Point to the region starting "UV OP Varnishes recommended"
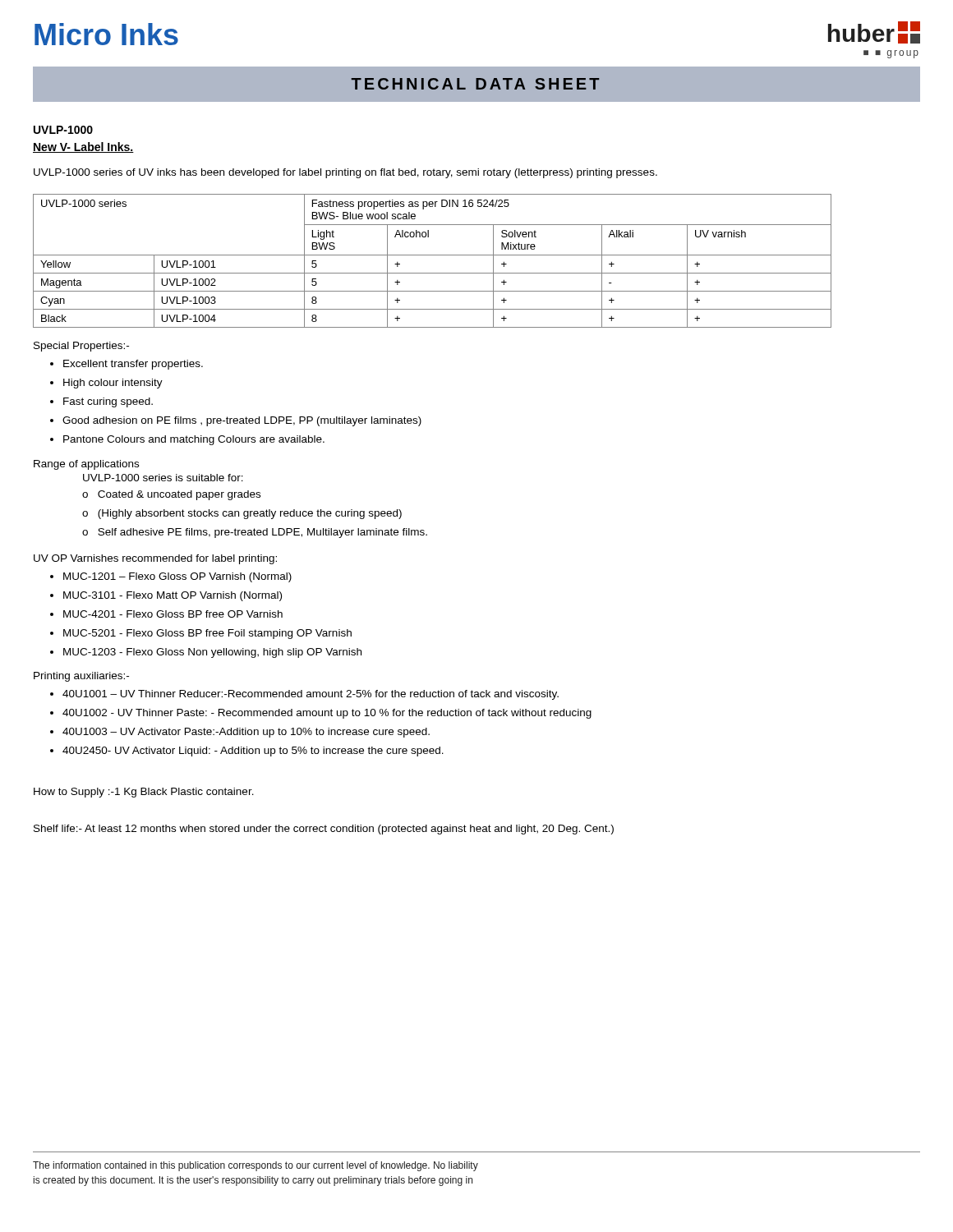Viewport: 953px width, 1232px height. click(155, 558)
